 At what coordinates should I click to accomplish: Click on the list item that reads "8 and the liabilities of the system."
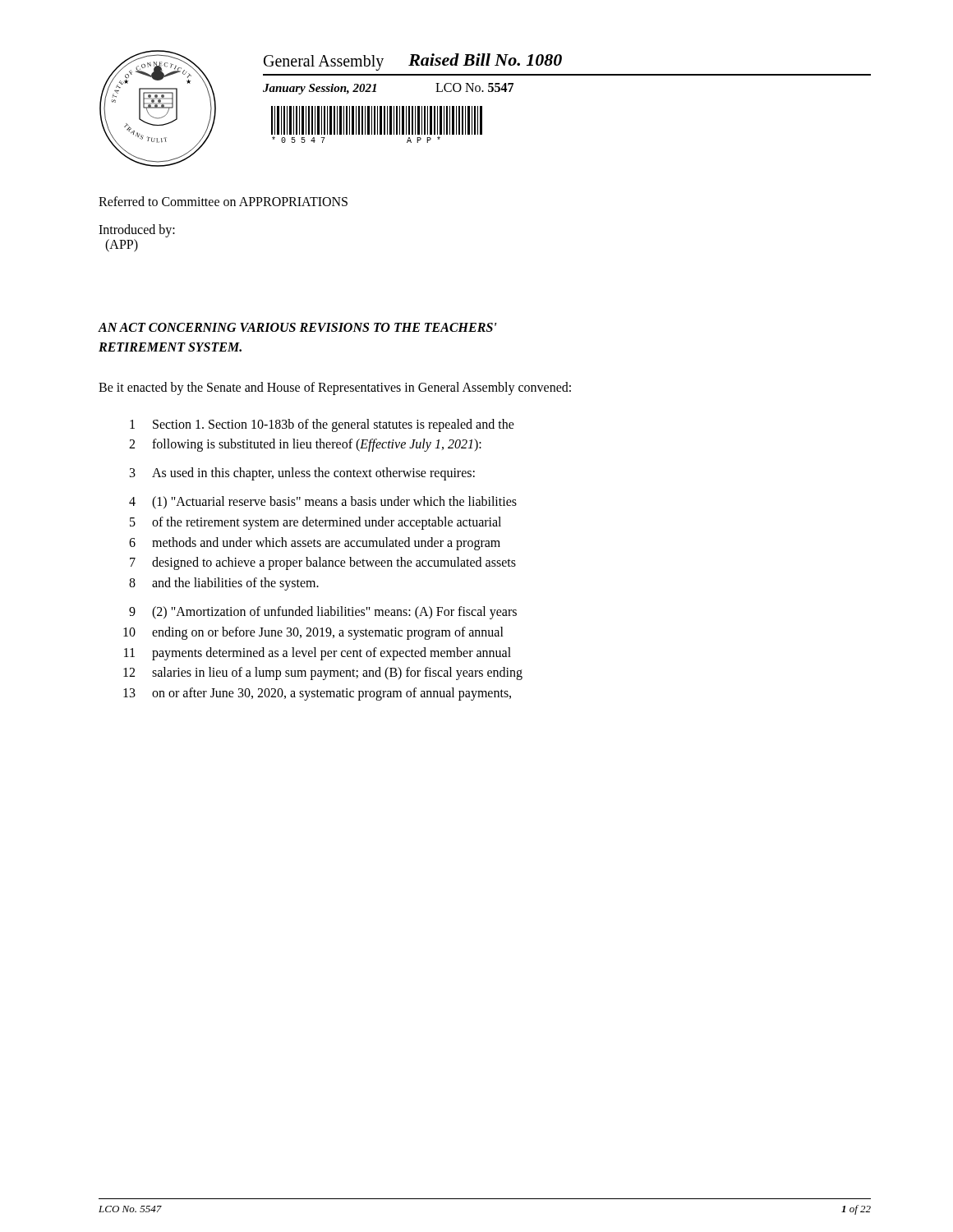pyautogui.click(x=224, y=584)
